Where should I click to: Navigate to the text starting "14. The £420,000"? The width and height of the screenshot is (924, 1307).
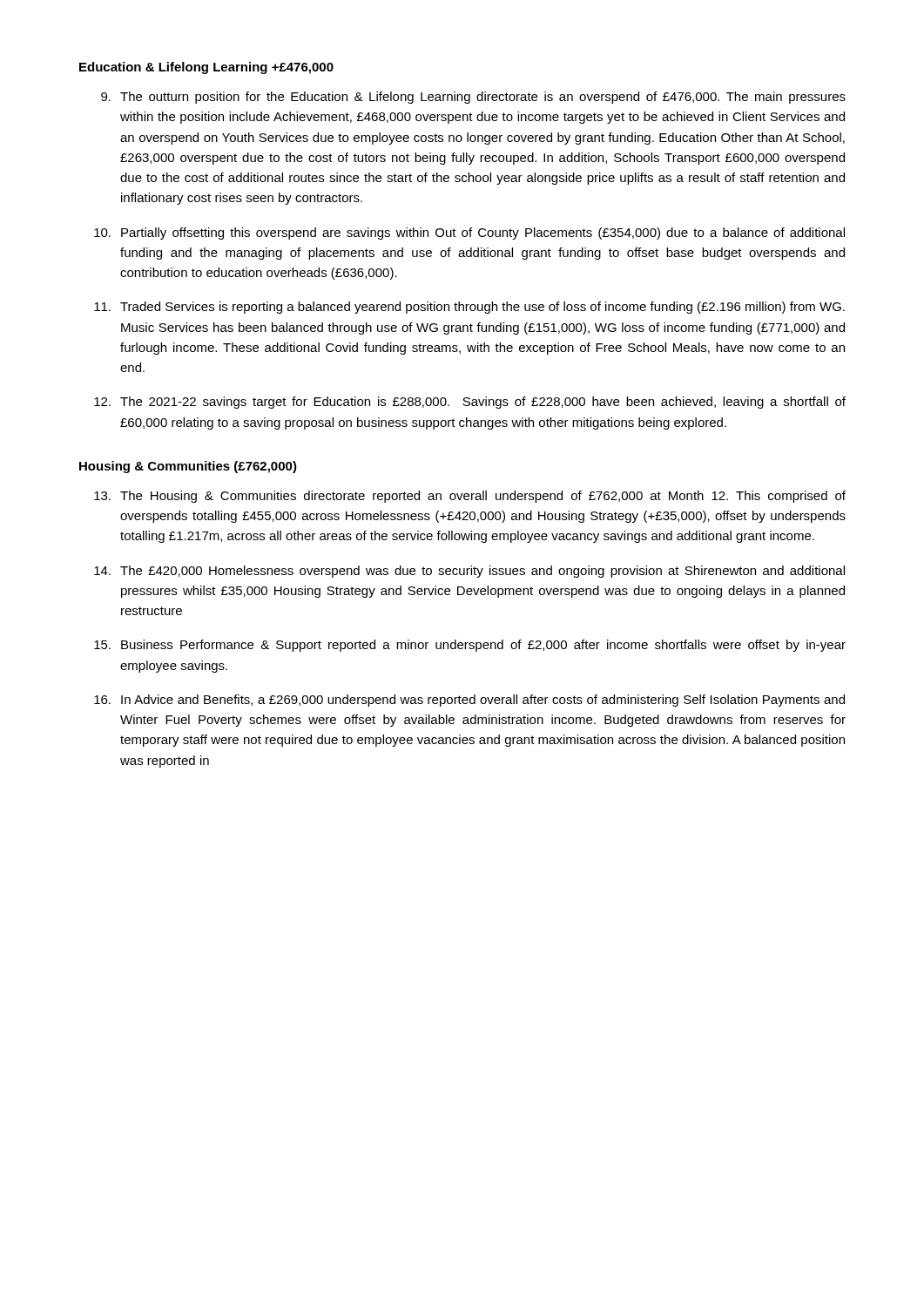462,590
